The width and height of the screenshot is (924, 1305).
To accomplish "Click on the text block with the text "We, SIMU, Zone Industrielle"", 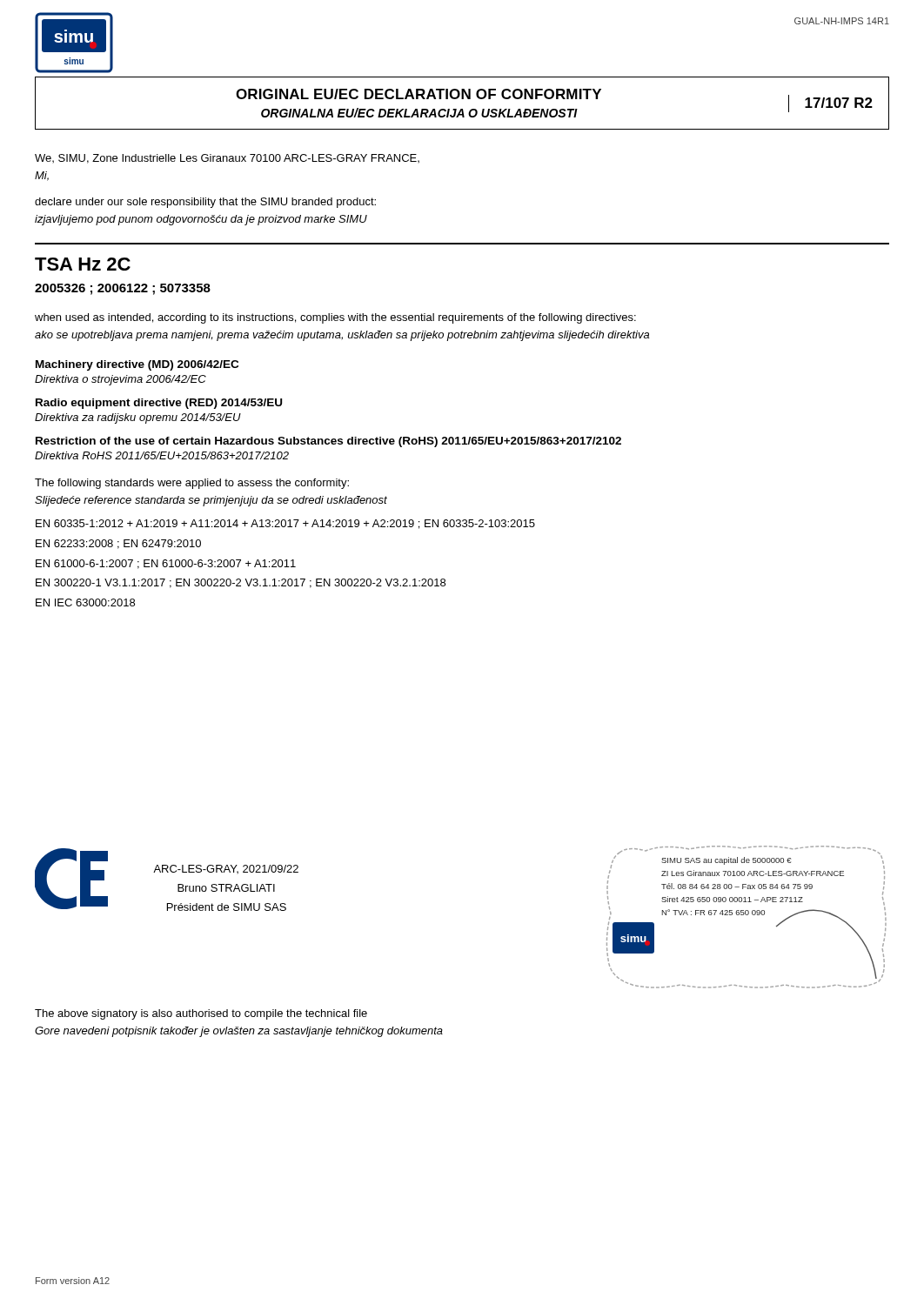I will (227, 167).
